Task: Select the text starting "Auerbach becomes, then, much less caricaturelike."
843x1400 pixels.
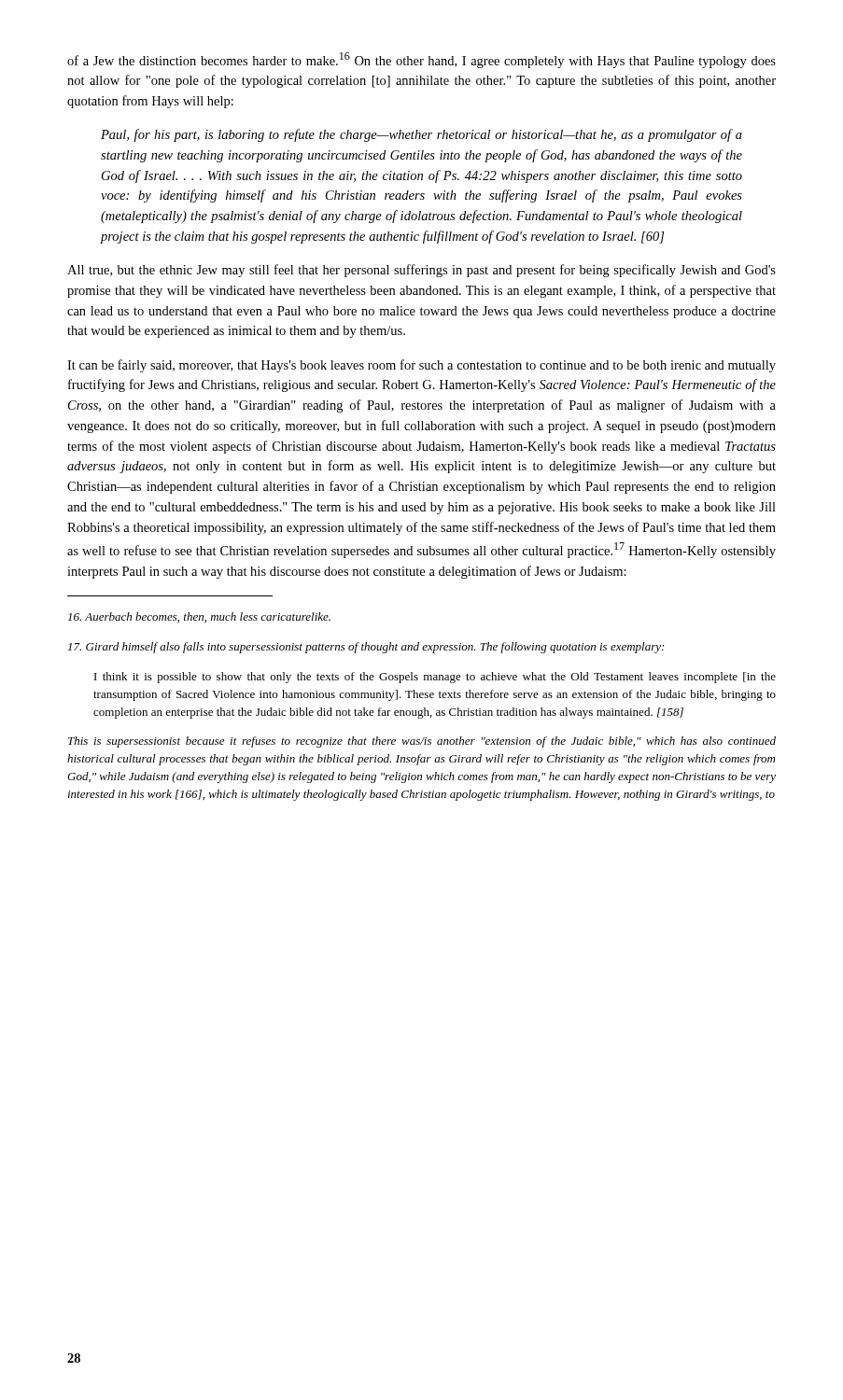Action: [199, 617]
